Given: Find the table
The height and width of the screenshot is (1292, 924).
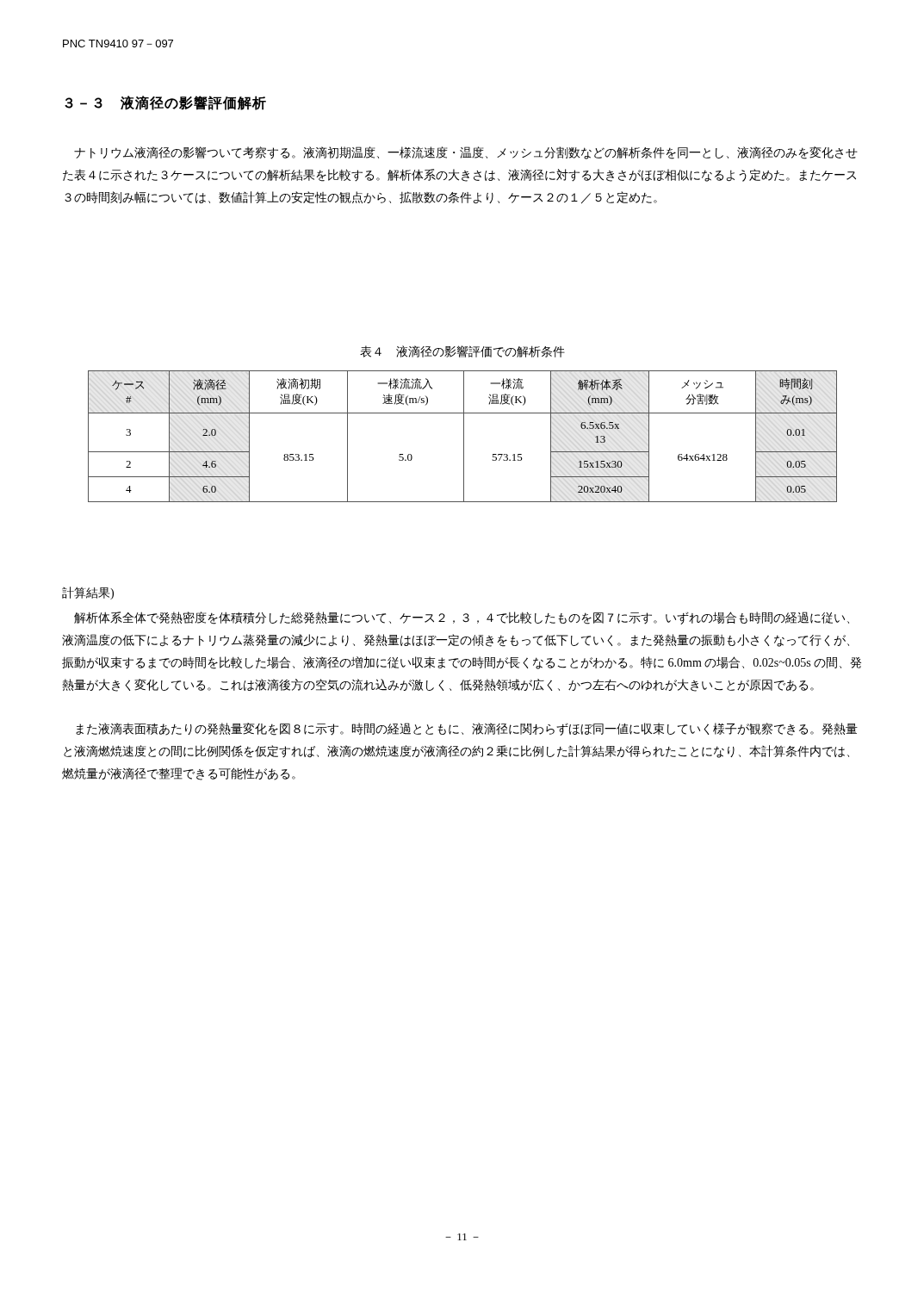Looking at the screenshot, I should tap(462, 436).
